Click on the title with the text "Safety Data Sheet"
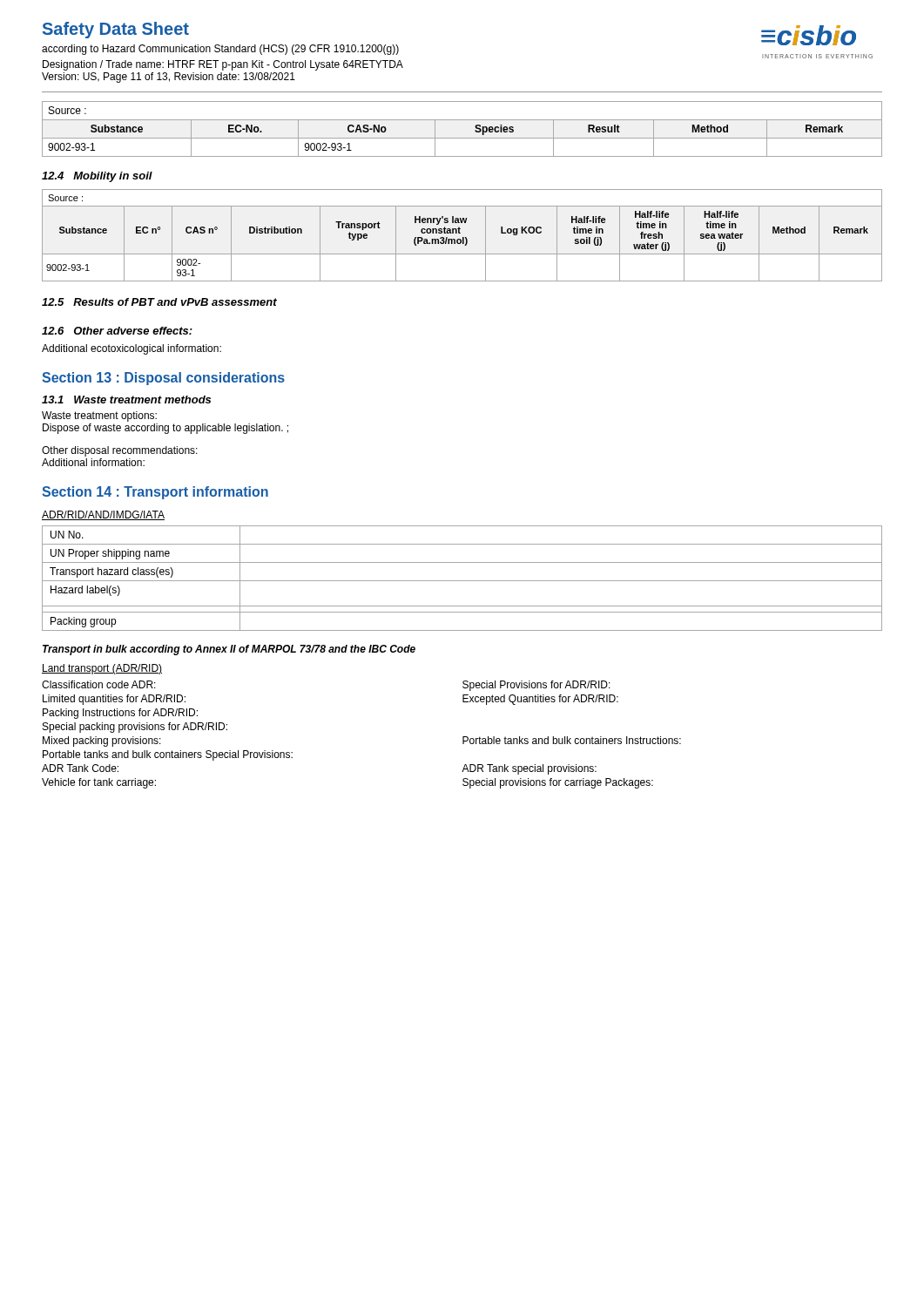The image size is (924, 1307). [124, 30]
